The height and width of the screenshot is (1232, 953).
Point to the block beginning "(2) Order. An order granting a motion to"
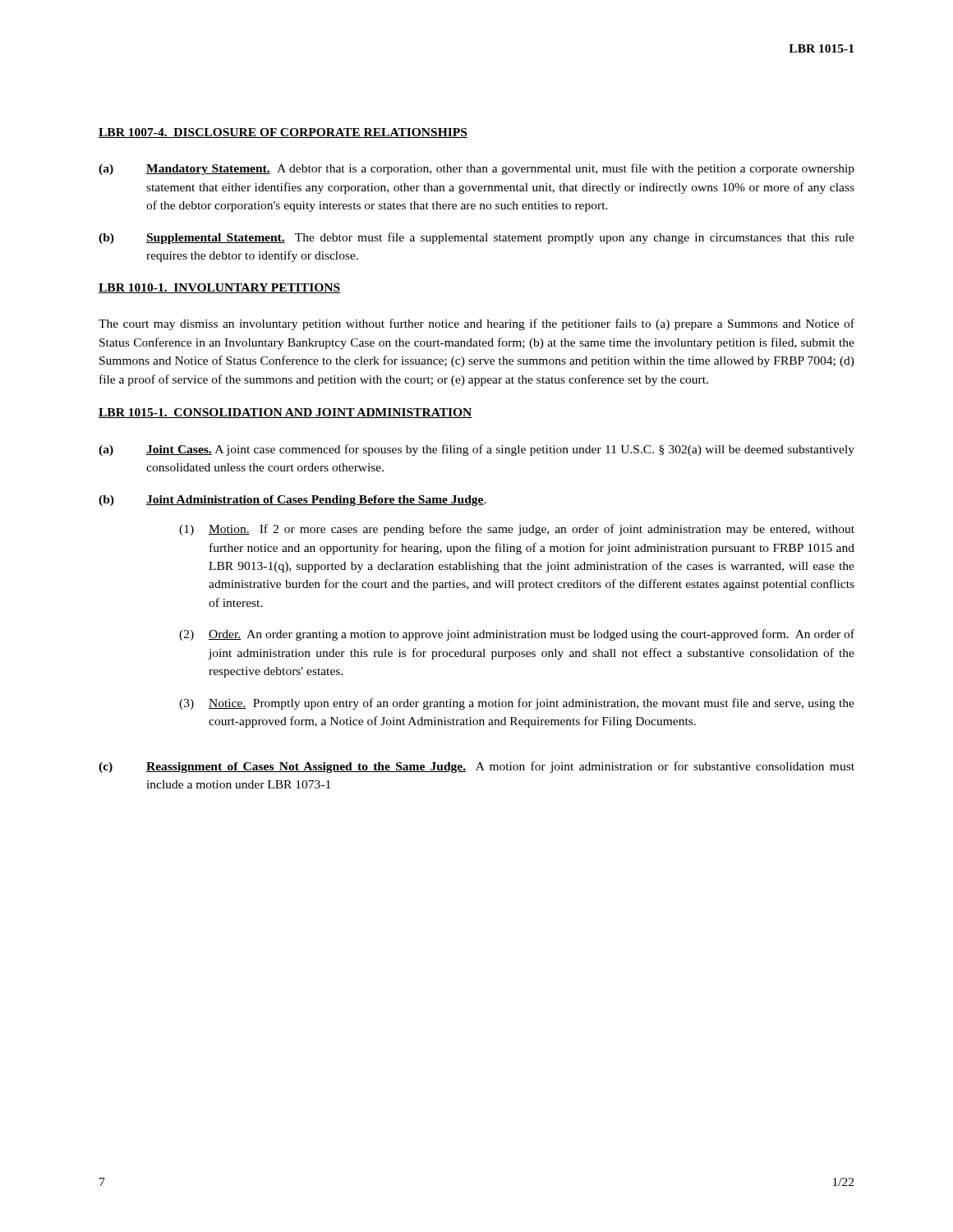pyautogui.click(x=517, y=653)
